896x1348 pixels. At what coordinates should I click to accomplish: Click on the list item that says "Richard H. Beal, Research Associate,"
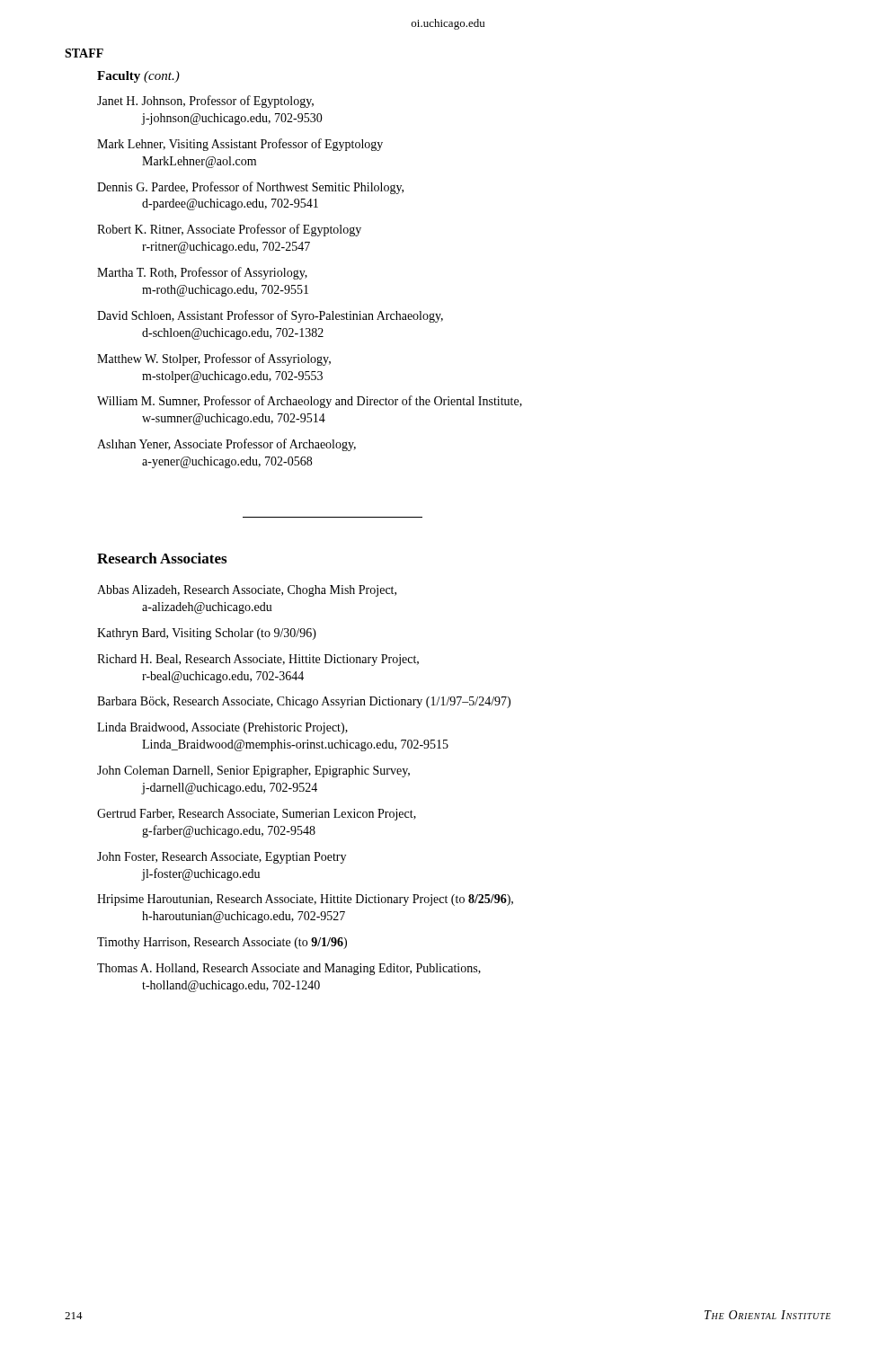258,660
